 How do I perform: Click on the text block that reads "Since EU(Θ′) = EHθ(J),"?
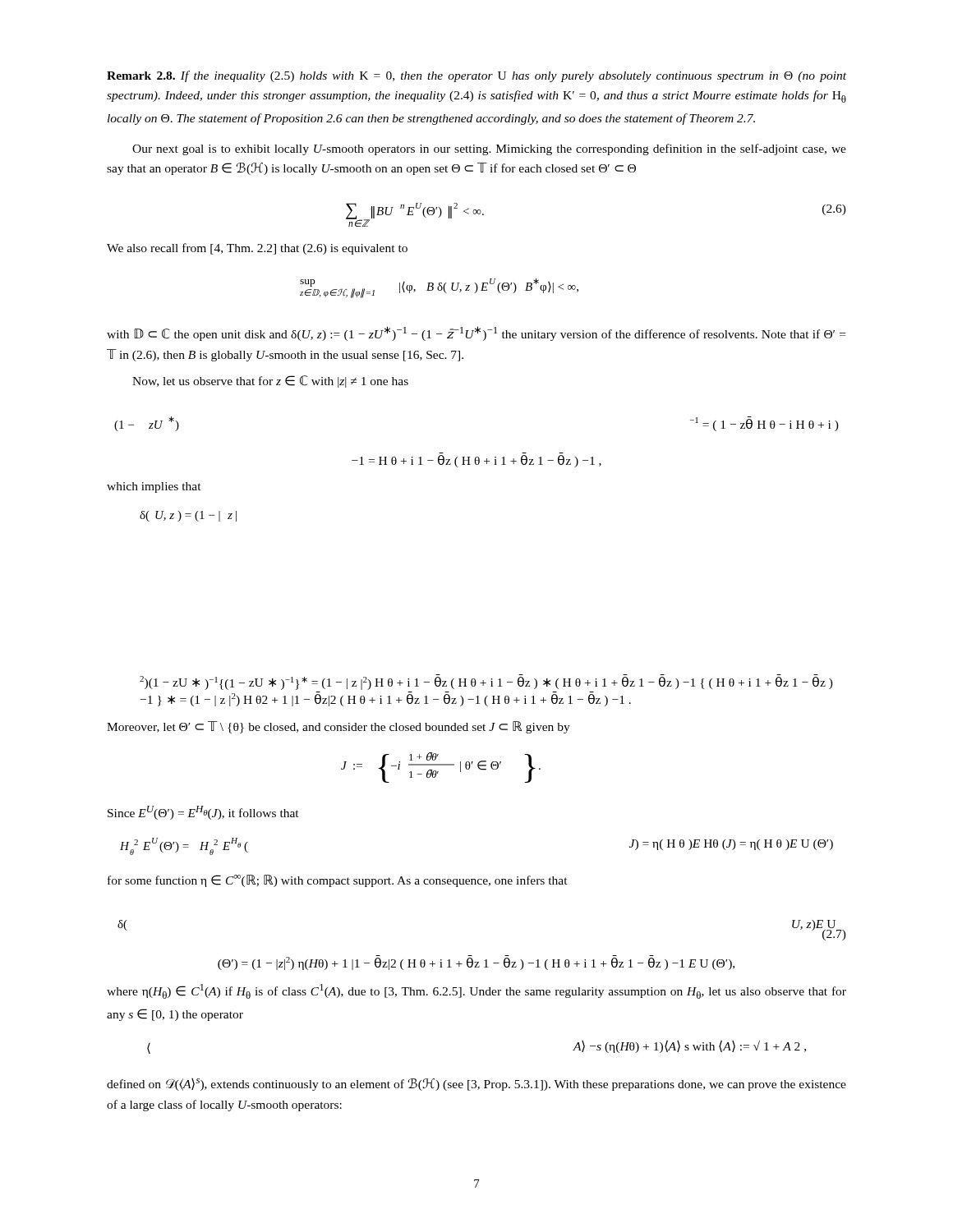click(203, 813)
